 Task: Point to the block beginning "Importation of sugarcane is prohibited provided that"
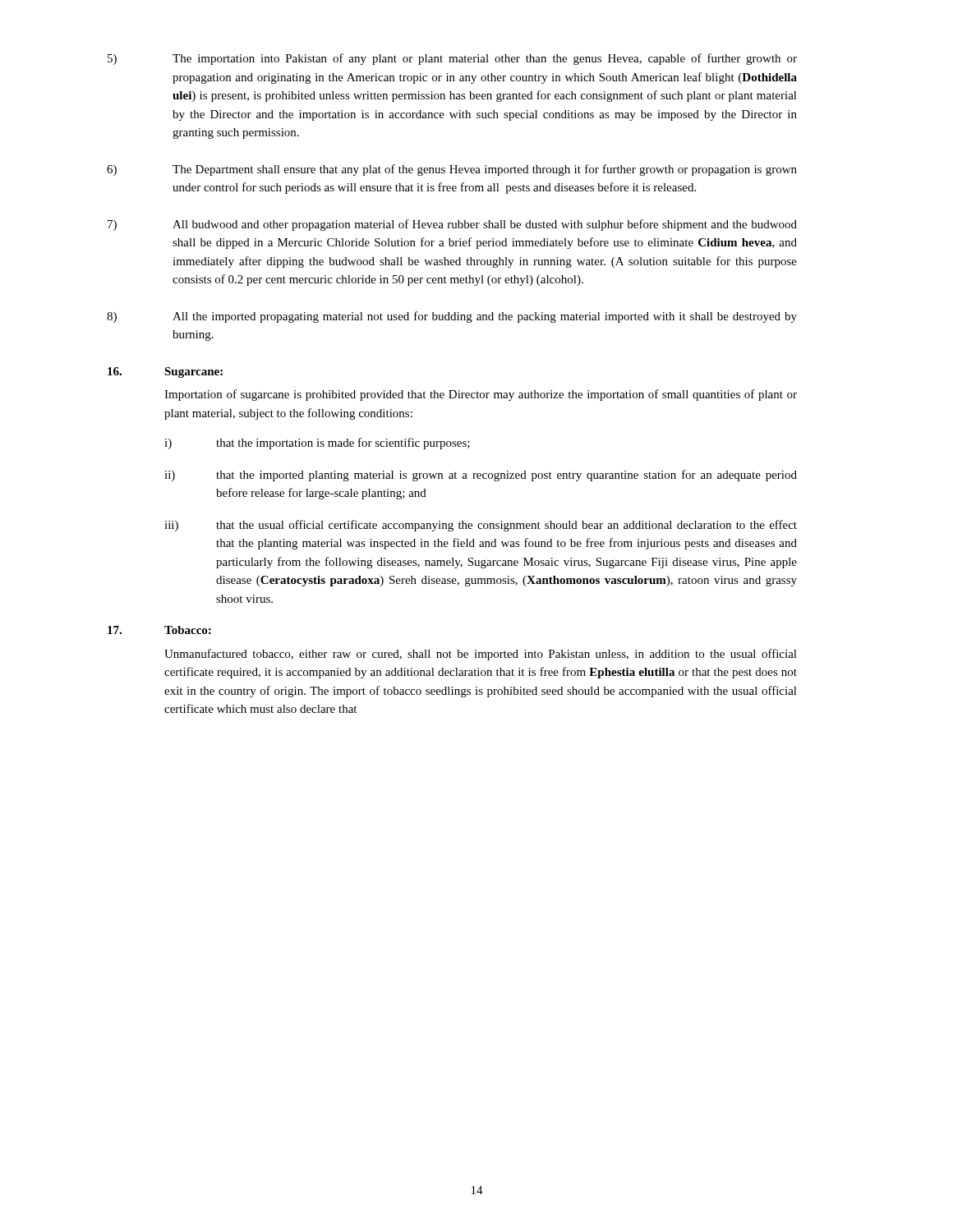point(481,403)
